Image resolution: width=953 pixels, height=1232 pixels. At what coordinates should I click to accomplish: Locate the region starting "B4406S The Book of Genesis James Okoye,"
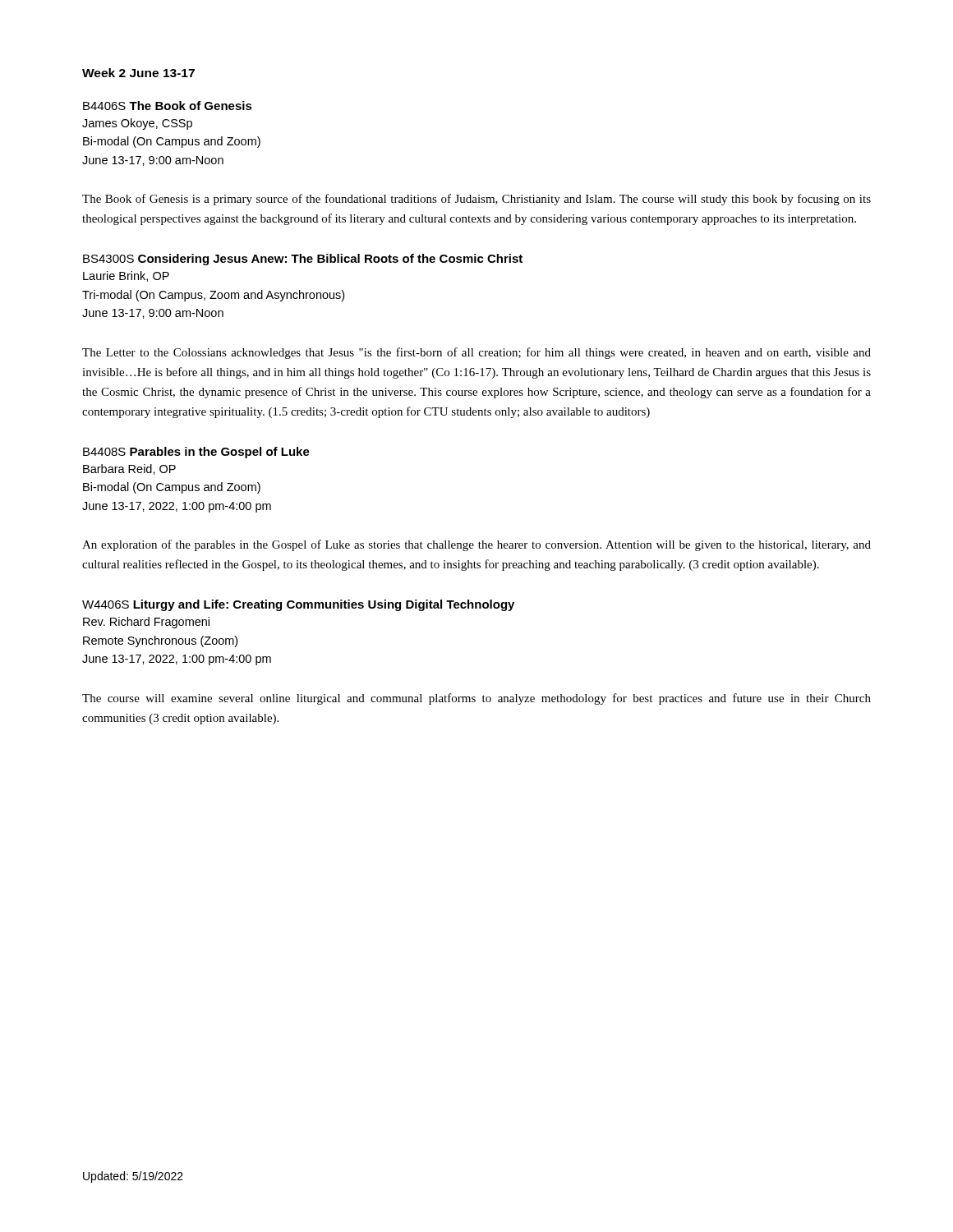tap(168, 106)
